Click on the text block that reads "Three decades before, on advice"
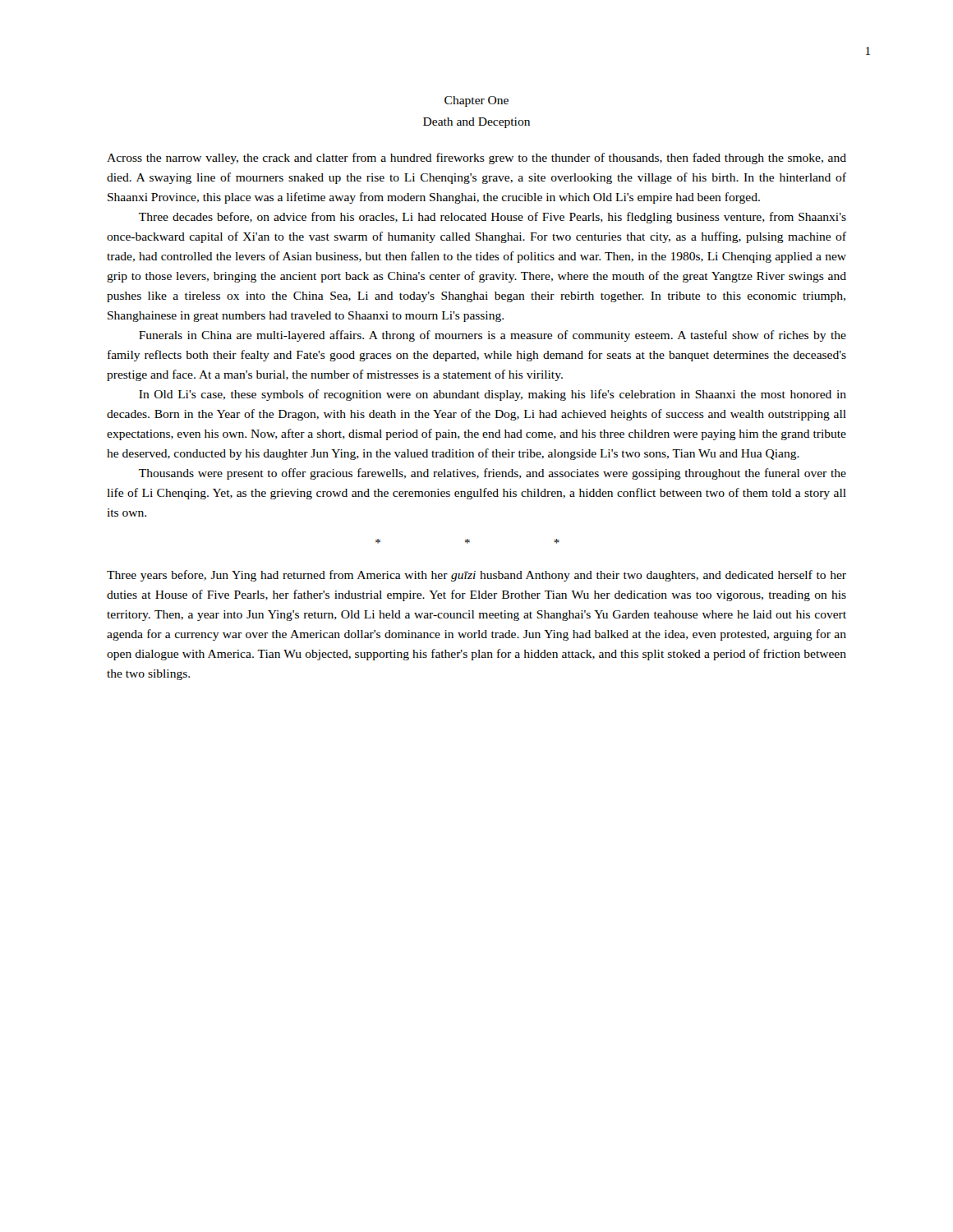Image resolution: width=953 pixels, height=1232 pixels. pos(476,266)
